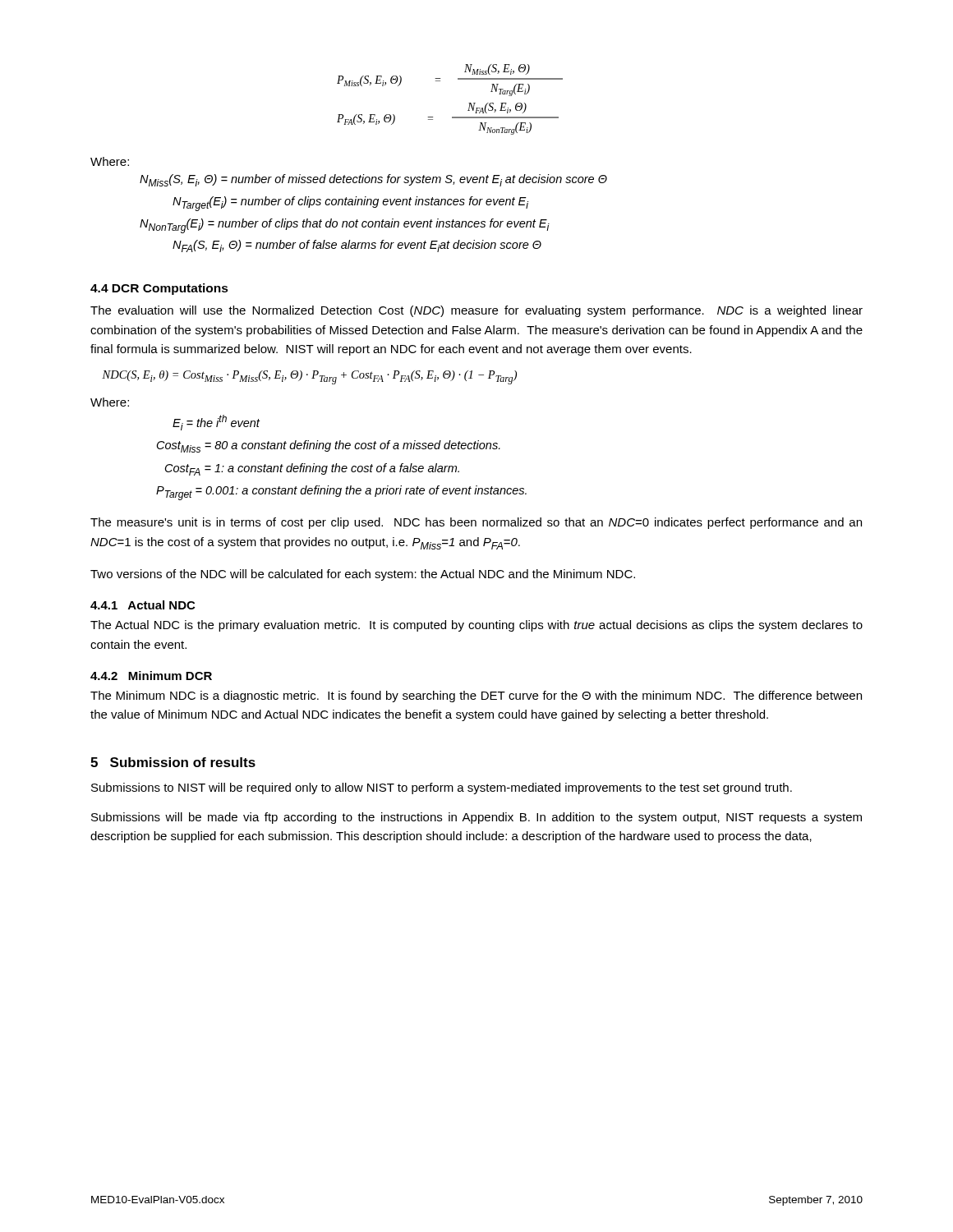
Task: Navigate to the passage starting "CostFA = 1: a constant defining"
Action: [x=312, y=469]
